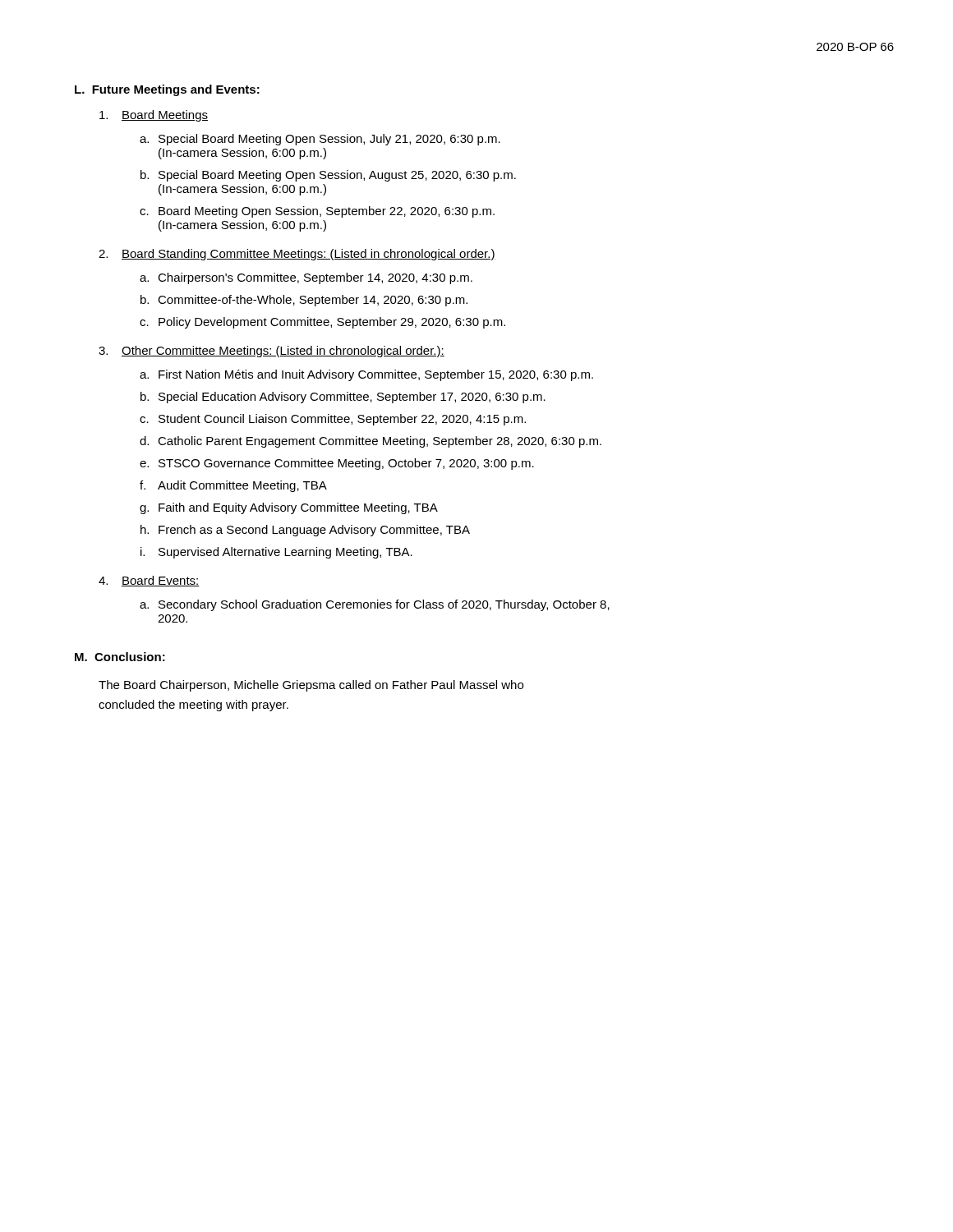This screenshot has width=953, height=1232.
Task: Point to the block beginning "Other Committee Meetings: (Listed"
Action: pyautogui.click(x=283, y=350)
